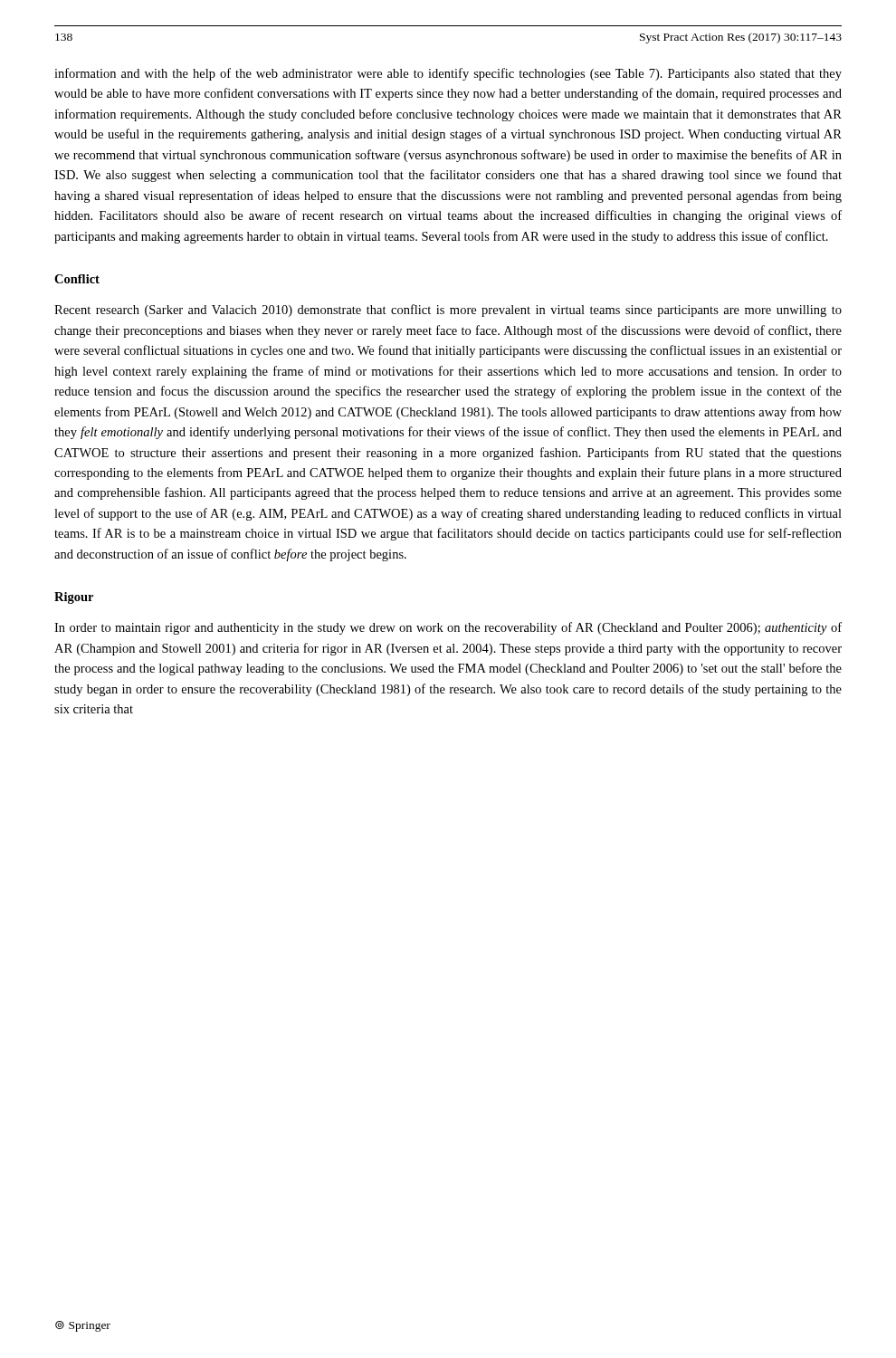Select the passage starting "information and with the help of"
This screenshot has width=896, height=1358.
click(448, 155)
